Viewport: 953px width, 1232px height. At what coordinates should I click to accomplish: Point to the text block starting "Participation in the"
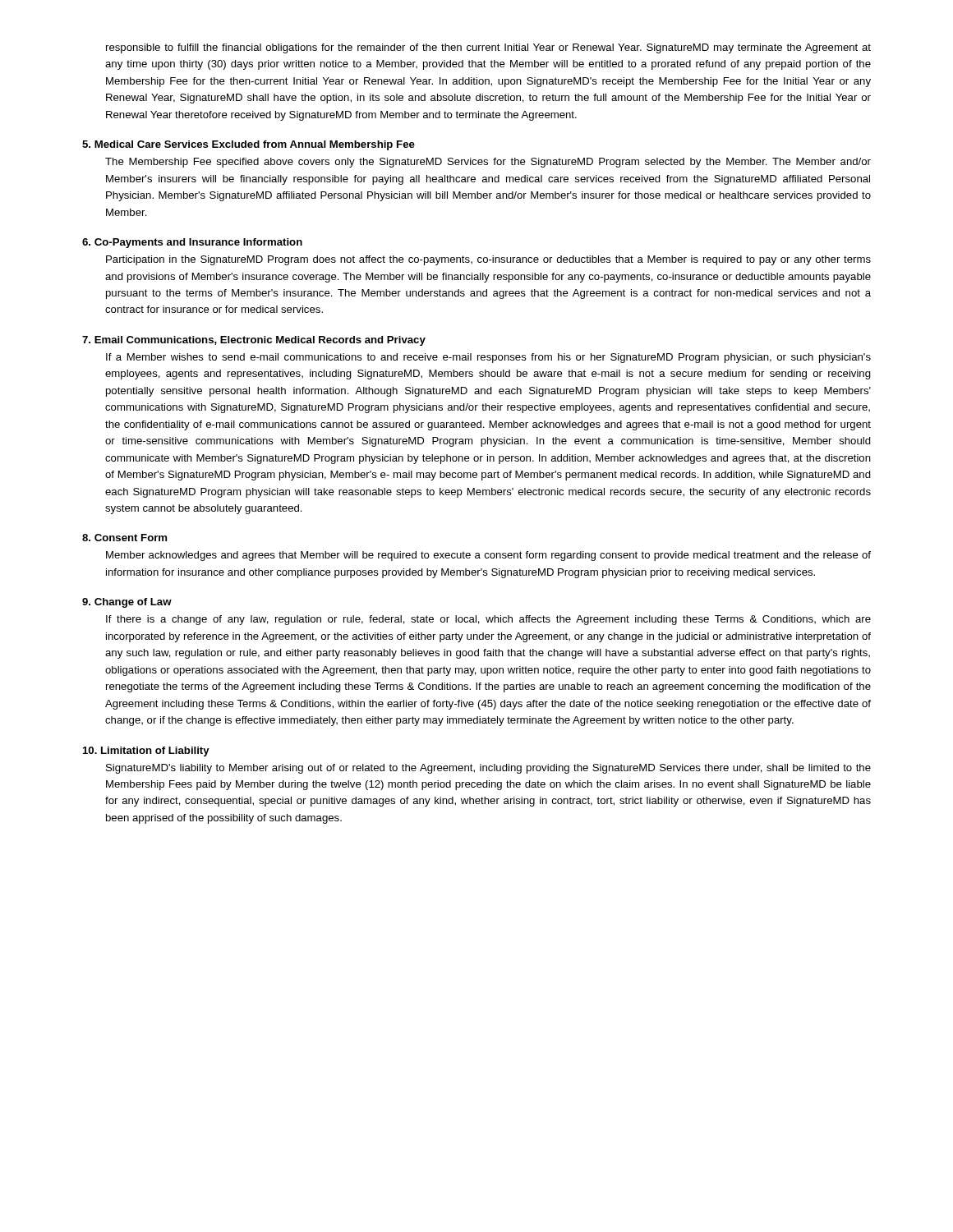(488, 284)
